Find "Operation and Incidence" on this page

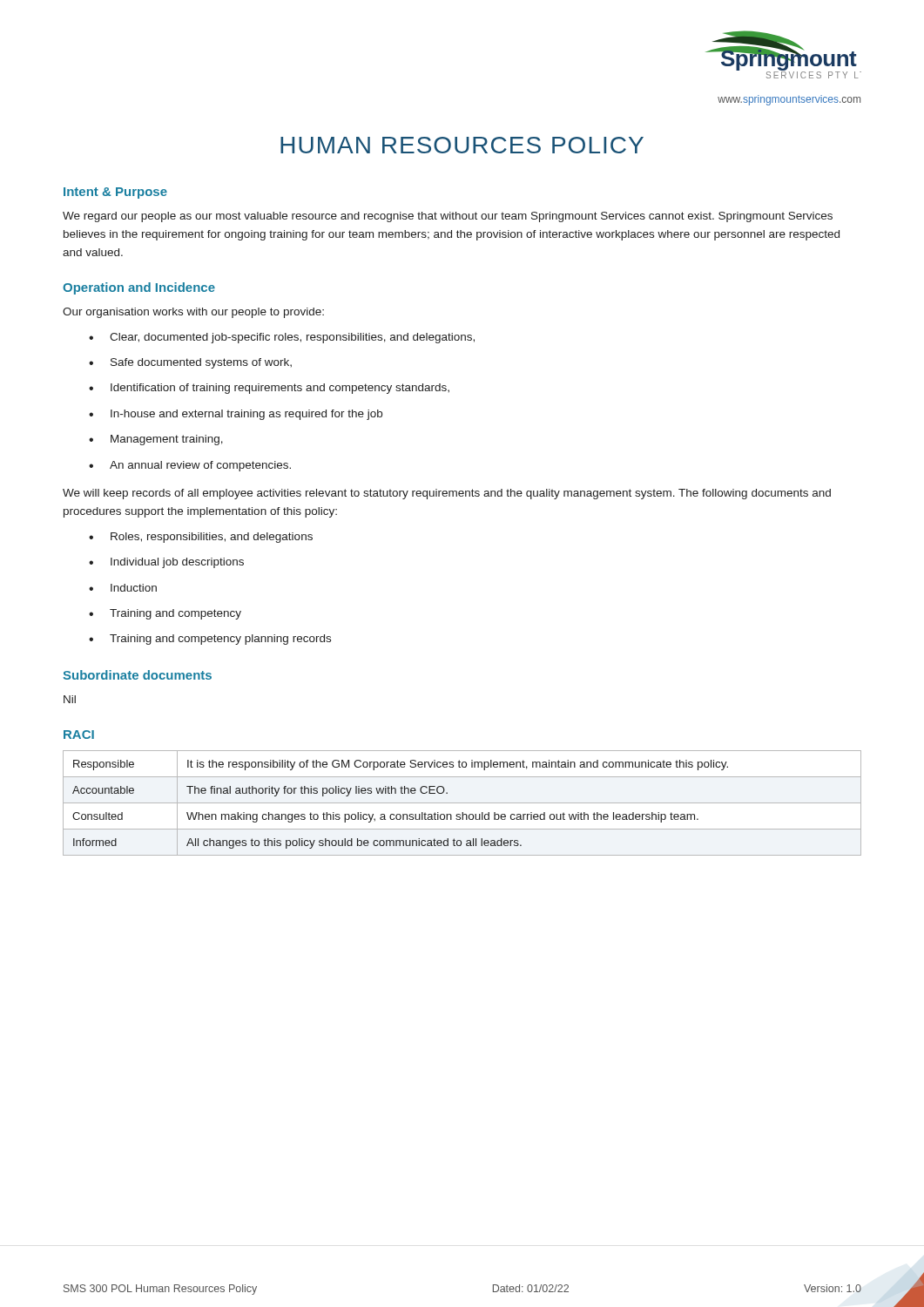coord(139,287)
